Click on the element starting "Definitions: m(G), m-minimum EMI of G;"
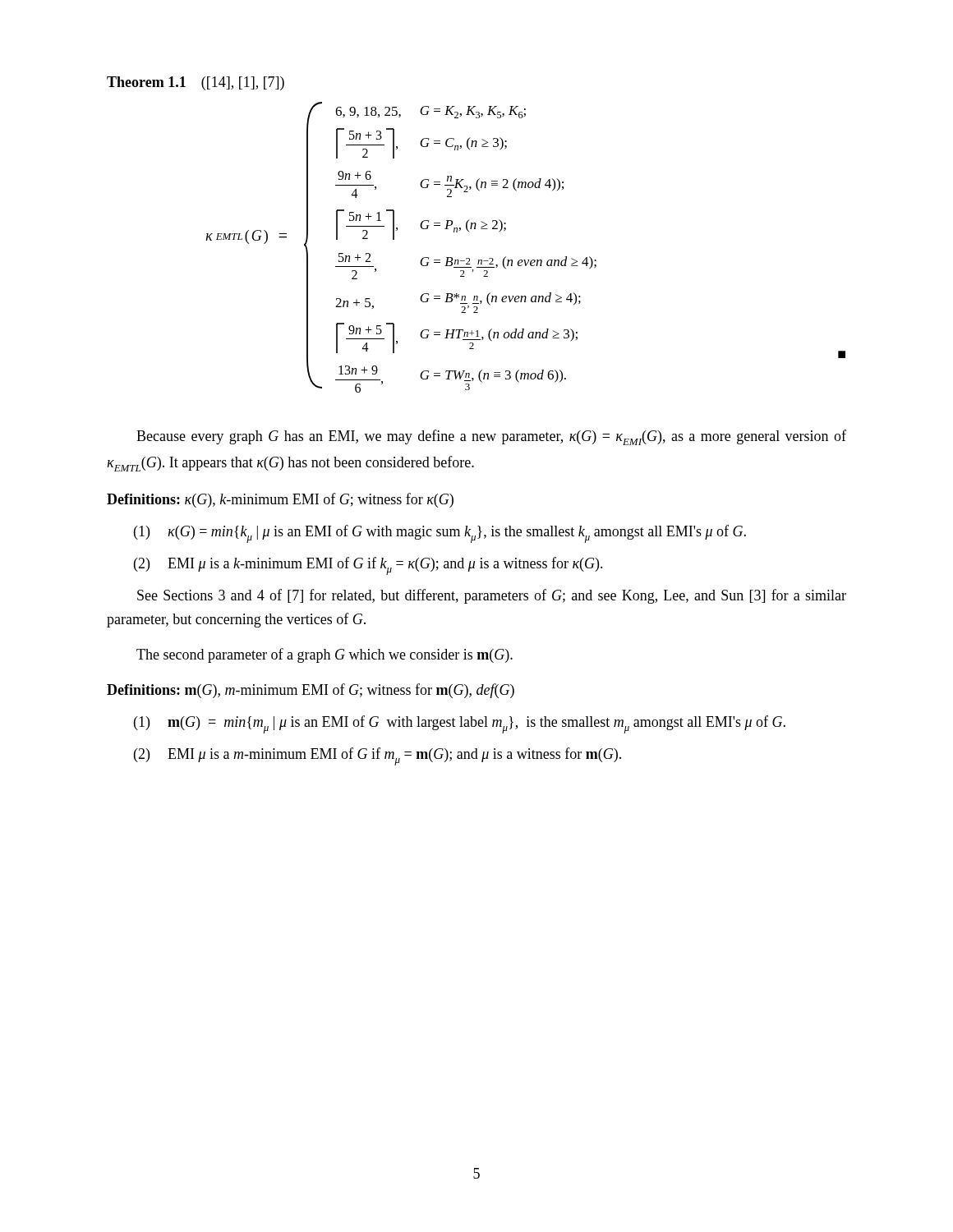 pos(311,690)
